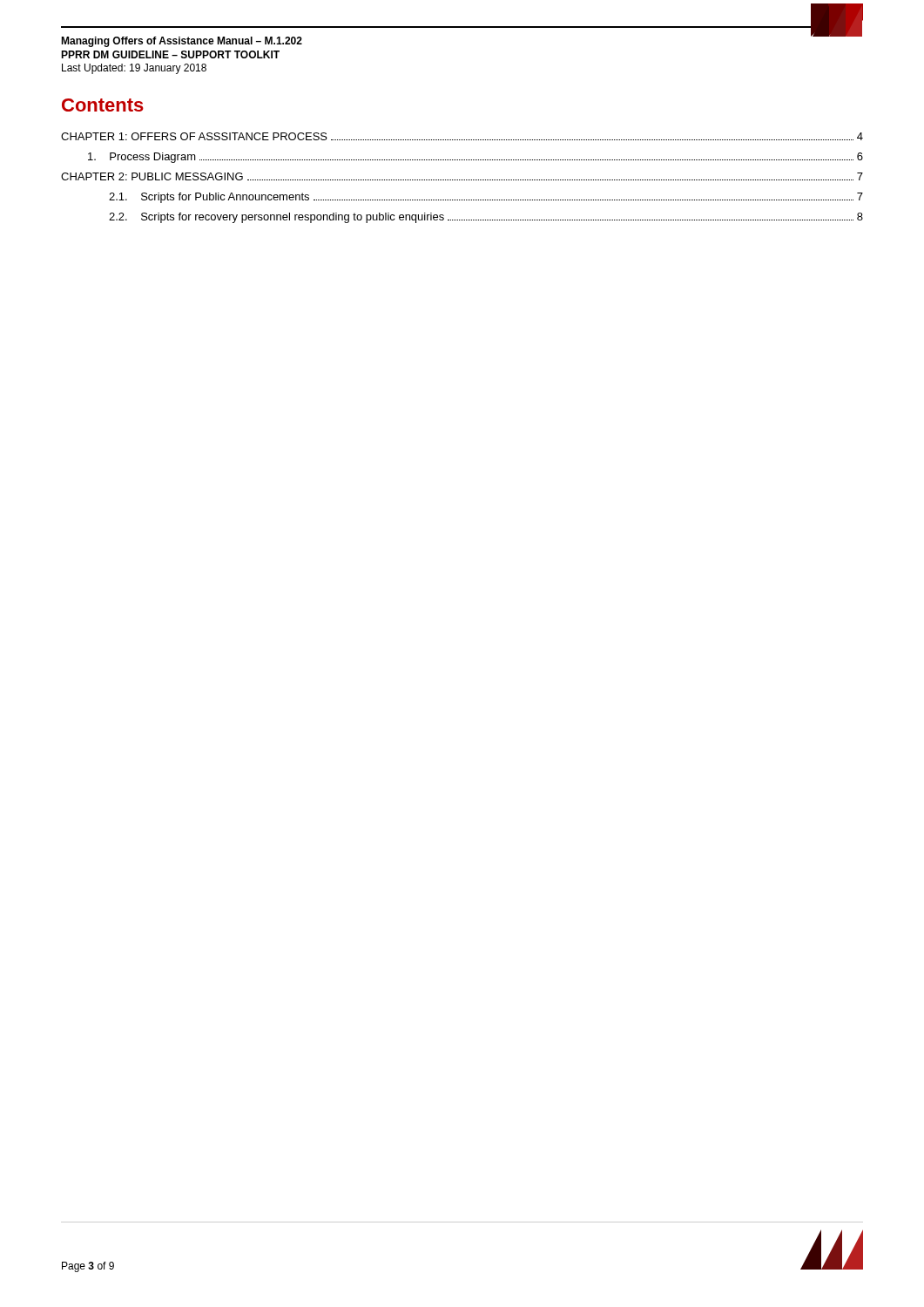
Task: Click on the list item that reads "CHAPTER 1: OFFERS OF ASSSITANCE PROCESS 4"
Action: click(462, 136)
